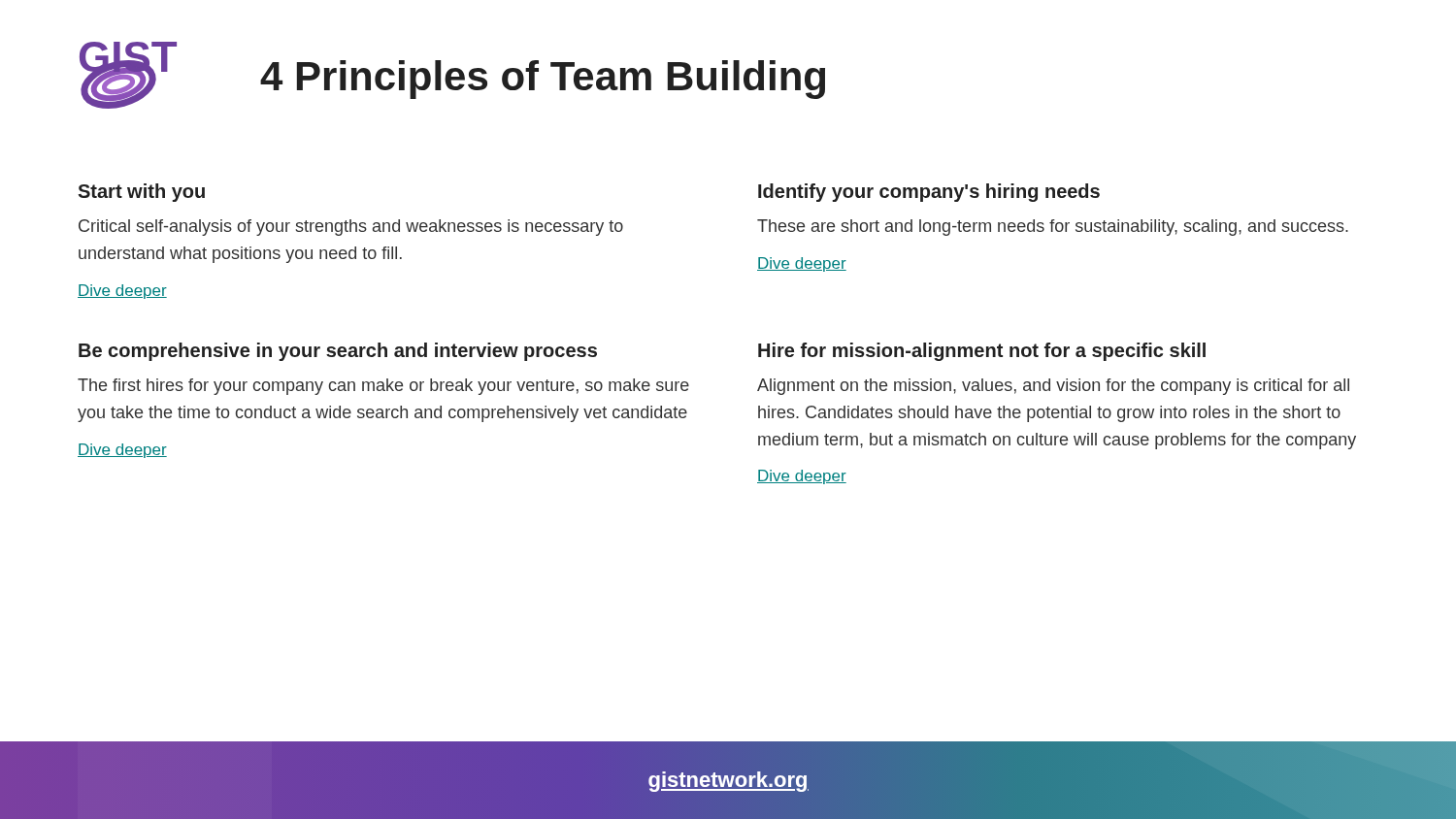
Task: Find the text block starting "Identify your company's"
Action: [929, 191]
